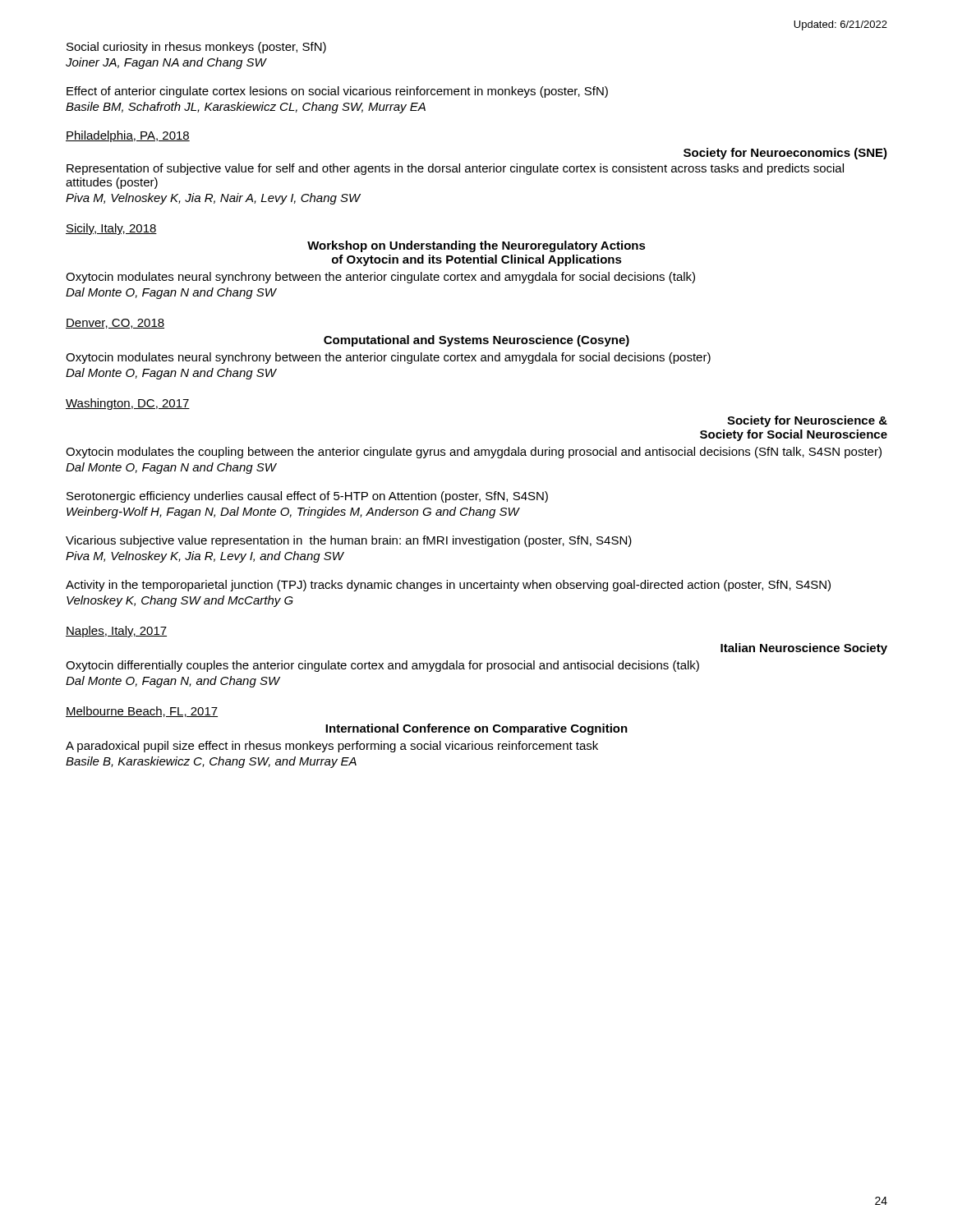Viewport: 953px width, 1232px height.
Task: Locate the section header containing "Naples, Italy, 2017"
Action: [x=116, y=630]
